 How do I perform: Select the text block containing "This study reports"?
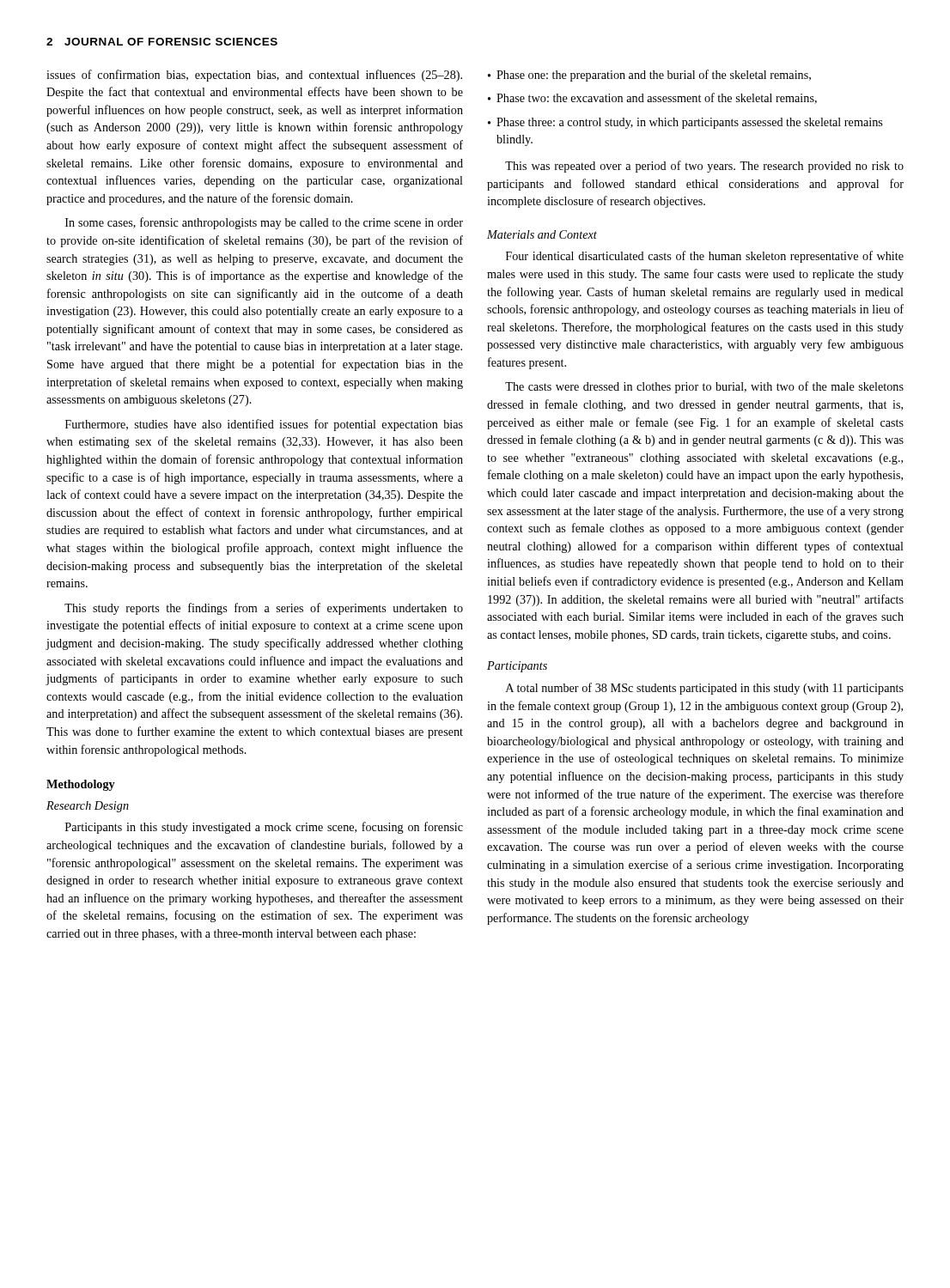tap(255, 679)
